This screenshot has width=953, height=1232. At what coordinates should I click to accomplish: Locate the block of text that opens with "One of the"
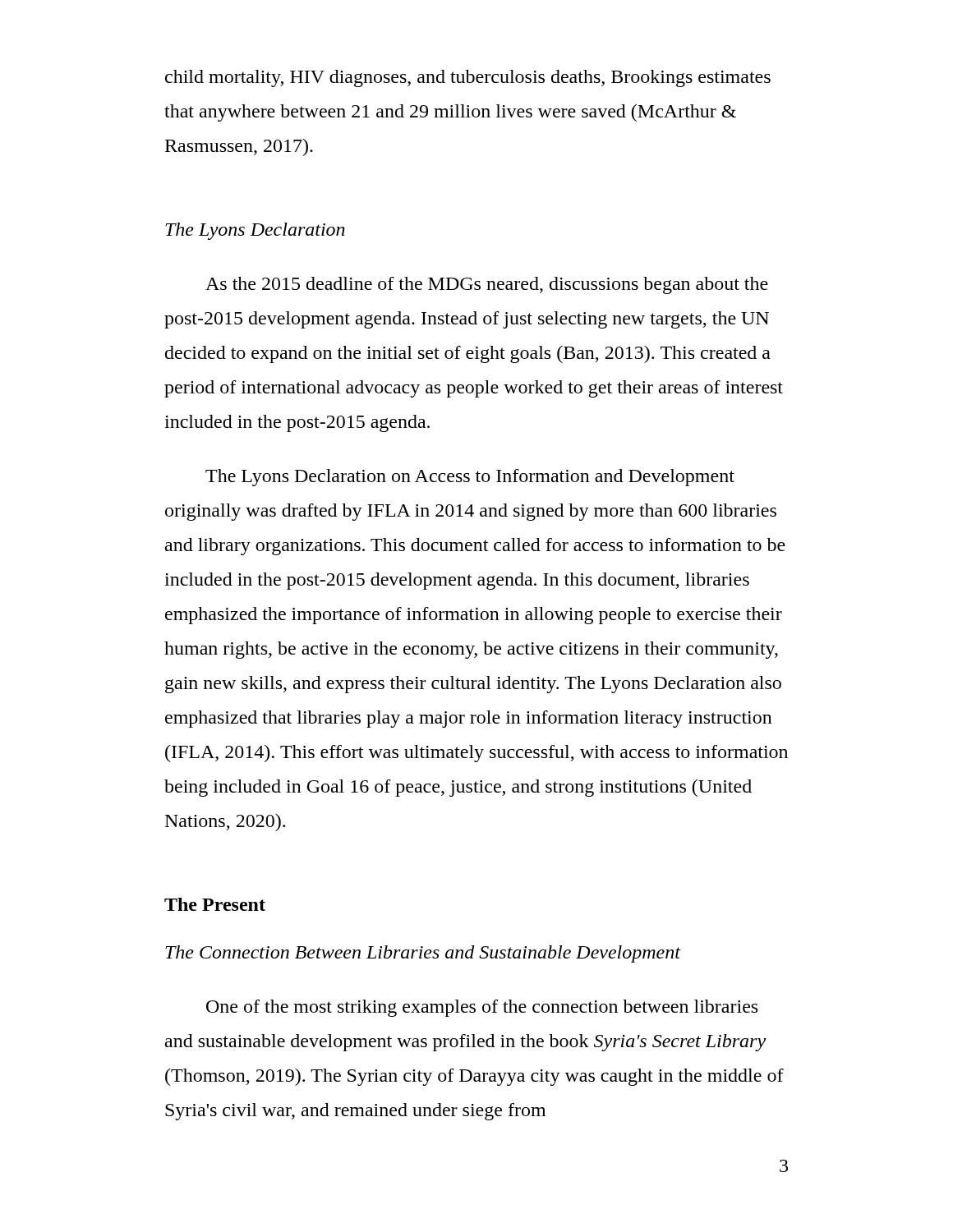476,1058
